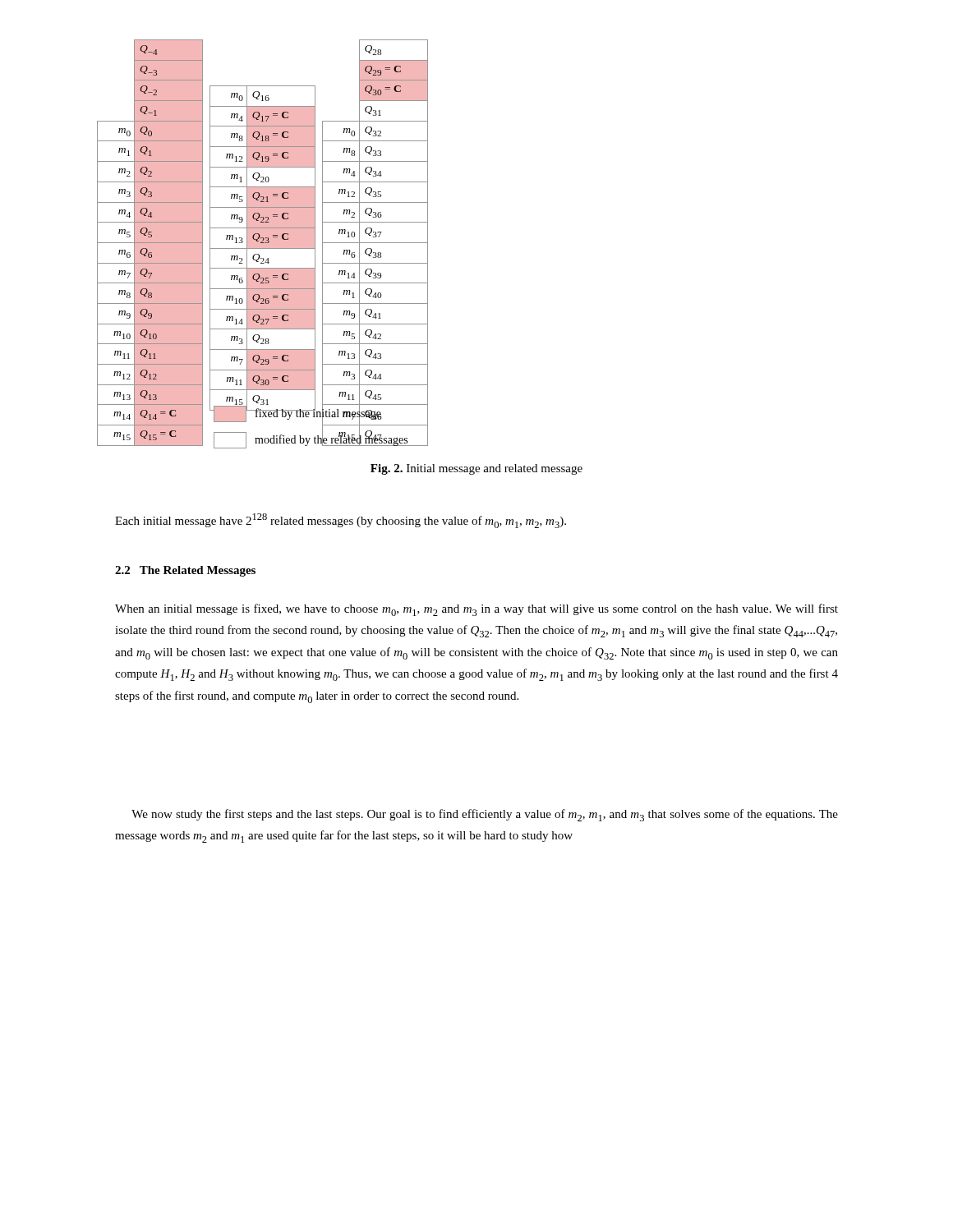Click the caption that begins "fixed by the initial message modified"
This screenshot has height=1232, width=953.
click(x=311, y=427)
